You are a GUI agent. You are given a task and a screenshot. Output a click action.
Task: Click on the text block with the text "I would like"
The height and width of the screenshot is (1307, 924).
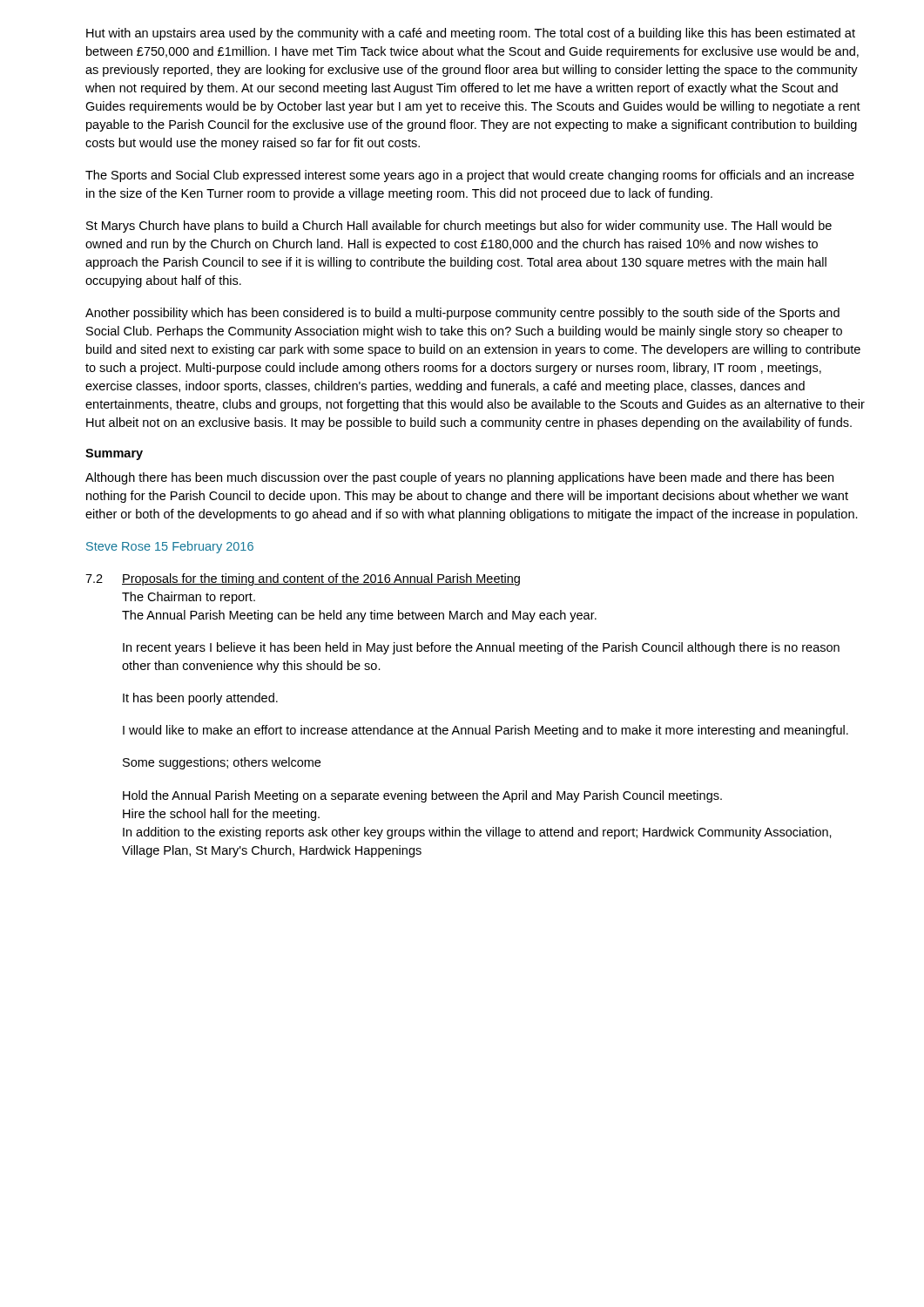pyautogui.click(x=485, y=731)
